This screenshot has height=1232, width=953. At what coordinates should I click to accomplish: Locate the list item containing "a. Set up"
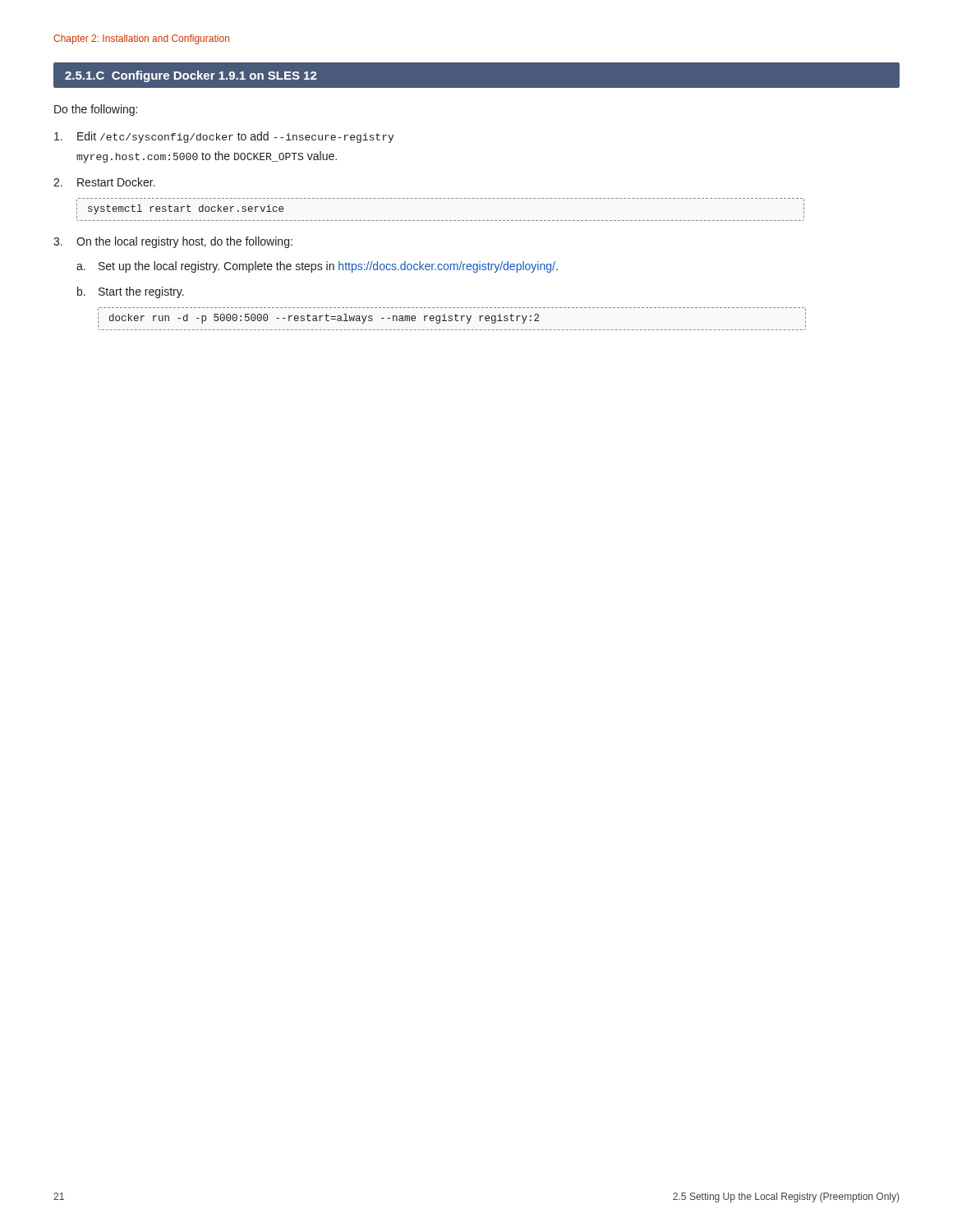click(x=317, y=267)
